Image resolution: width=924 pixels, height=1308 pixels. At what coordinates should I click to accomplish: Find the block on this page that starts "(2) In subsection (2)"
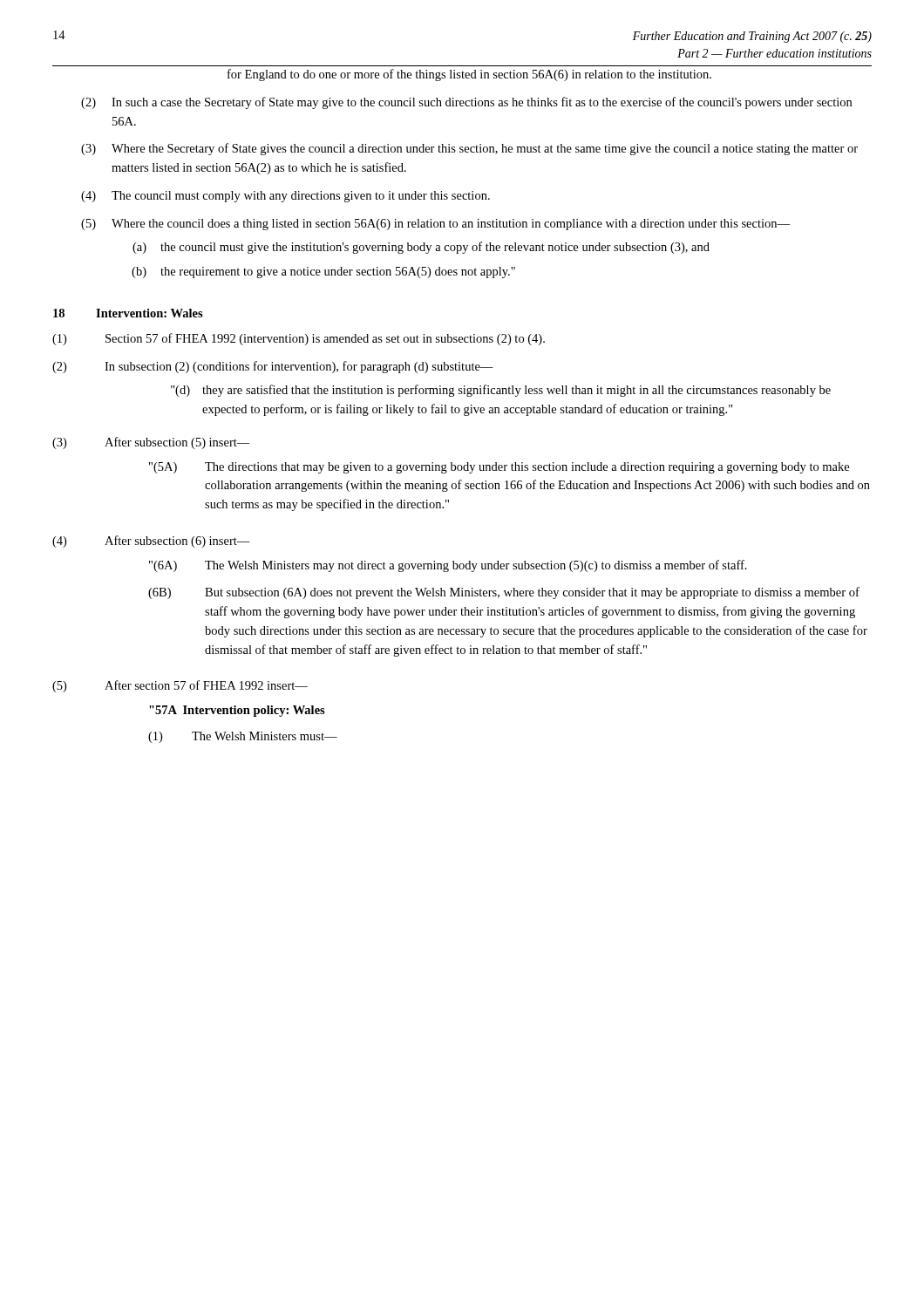pos(462,391)
